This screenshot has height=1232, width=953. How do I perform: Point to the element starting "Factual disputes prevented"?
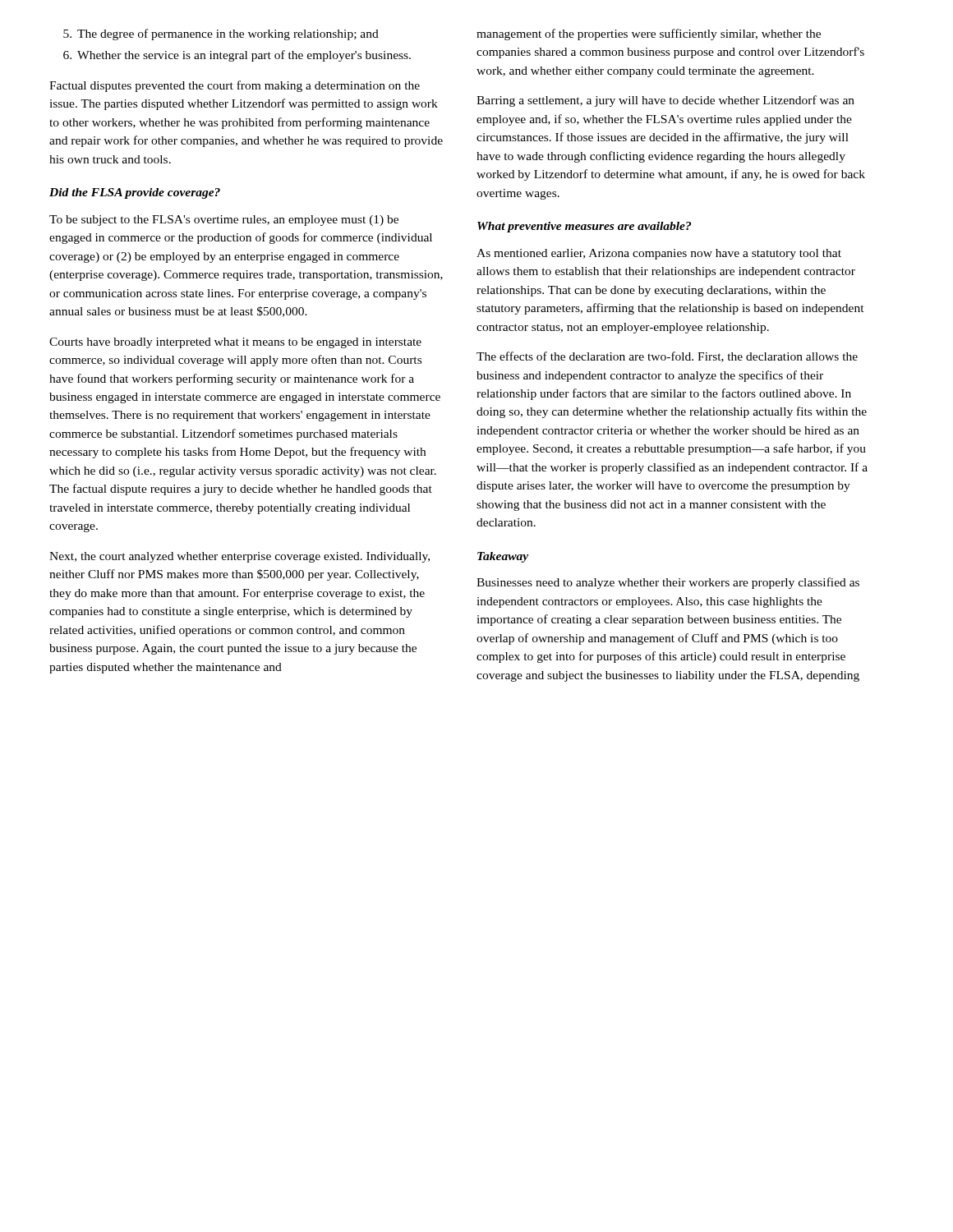246,123
